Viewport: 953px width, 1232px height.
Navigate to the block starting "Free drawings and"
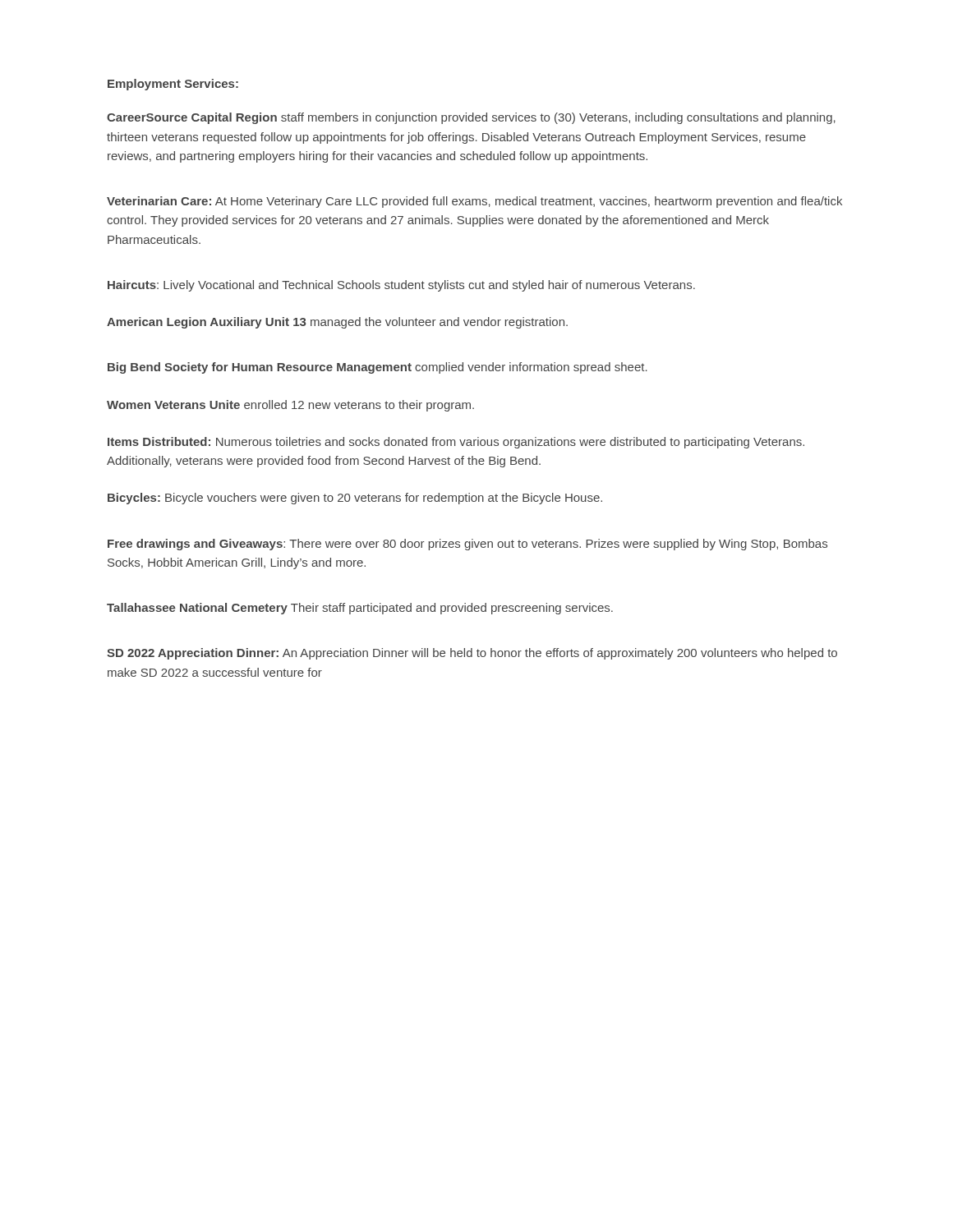(467, 552)
